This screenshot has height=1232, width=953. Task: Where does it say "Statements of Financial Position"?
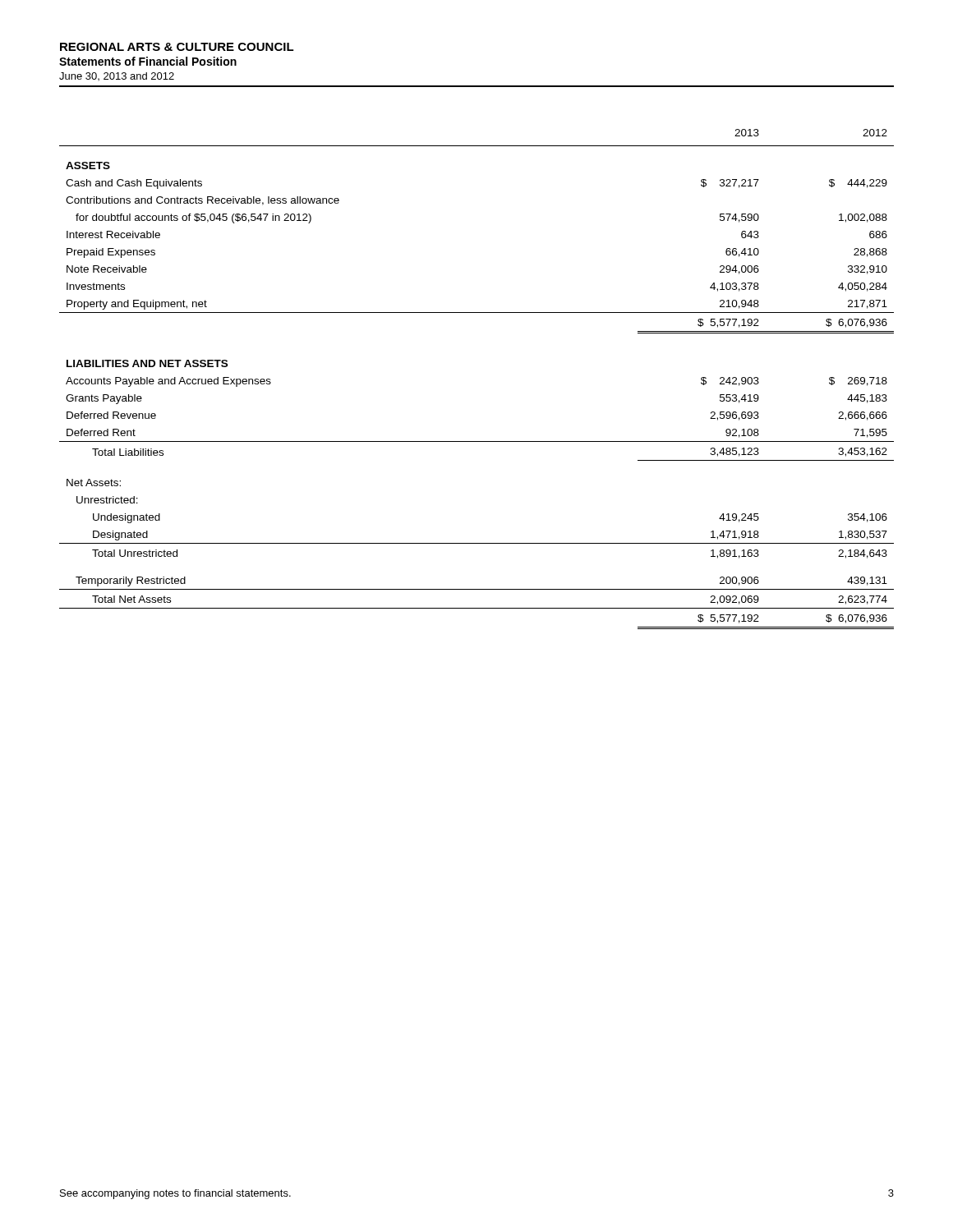tap(148, 62)
